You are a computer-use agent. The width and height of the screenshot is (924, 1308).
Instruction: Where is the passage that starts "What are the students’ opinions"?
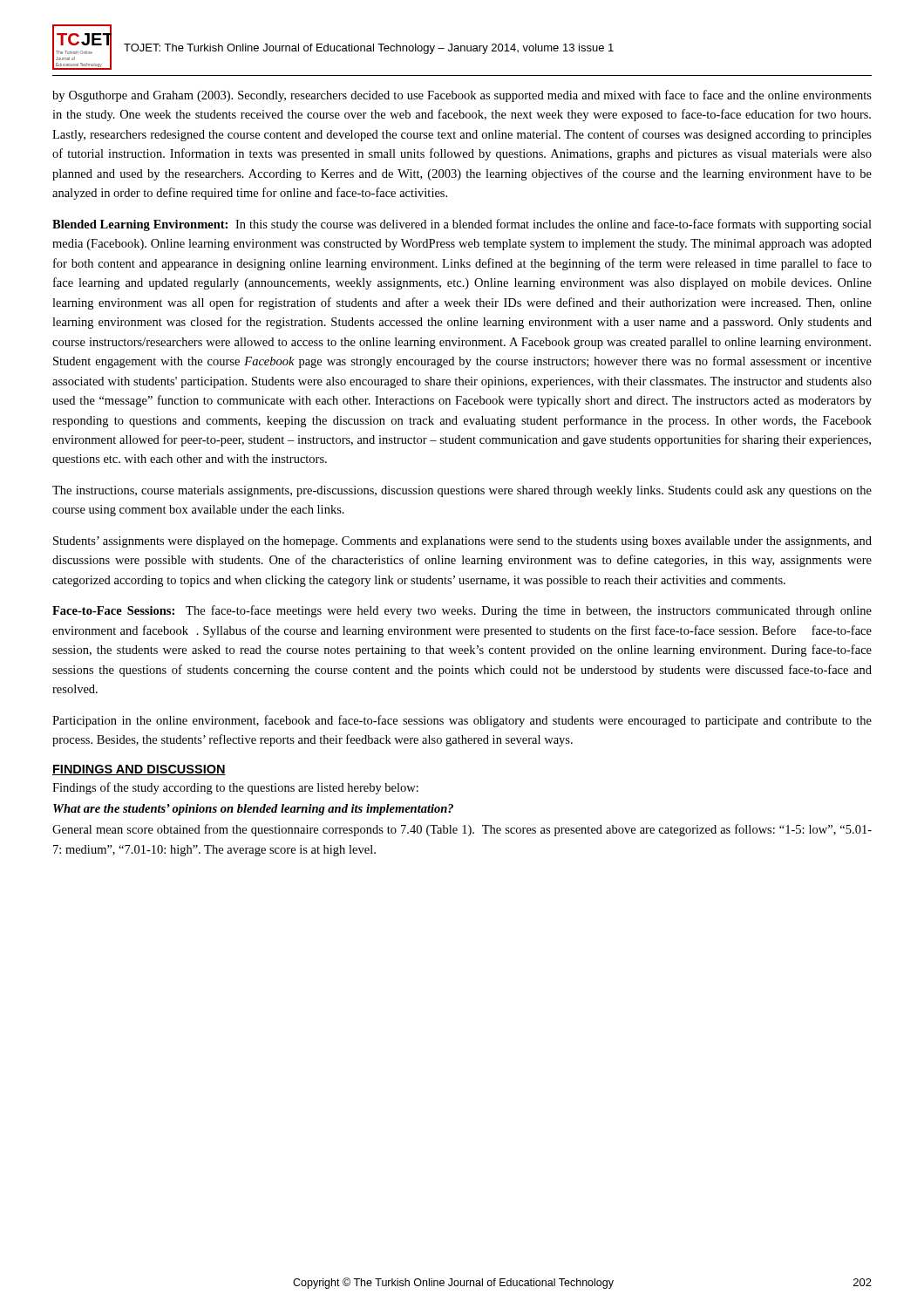click(x=253, y=808)
